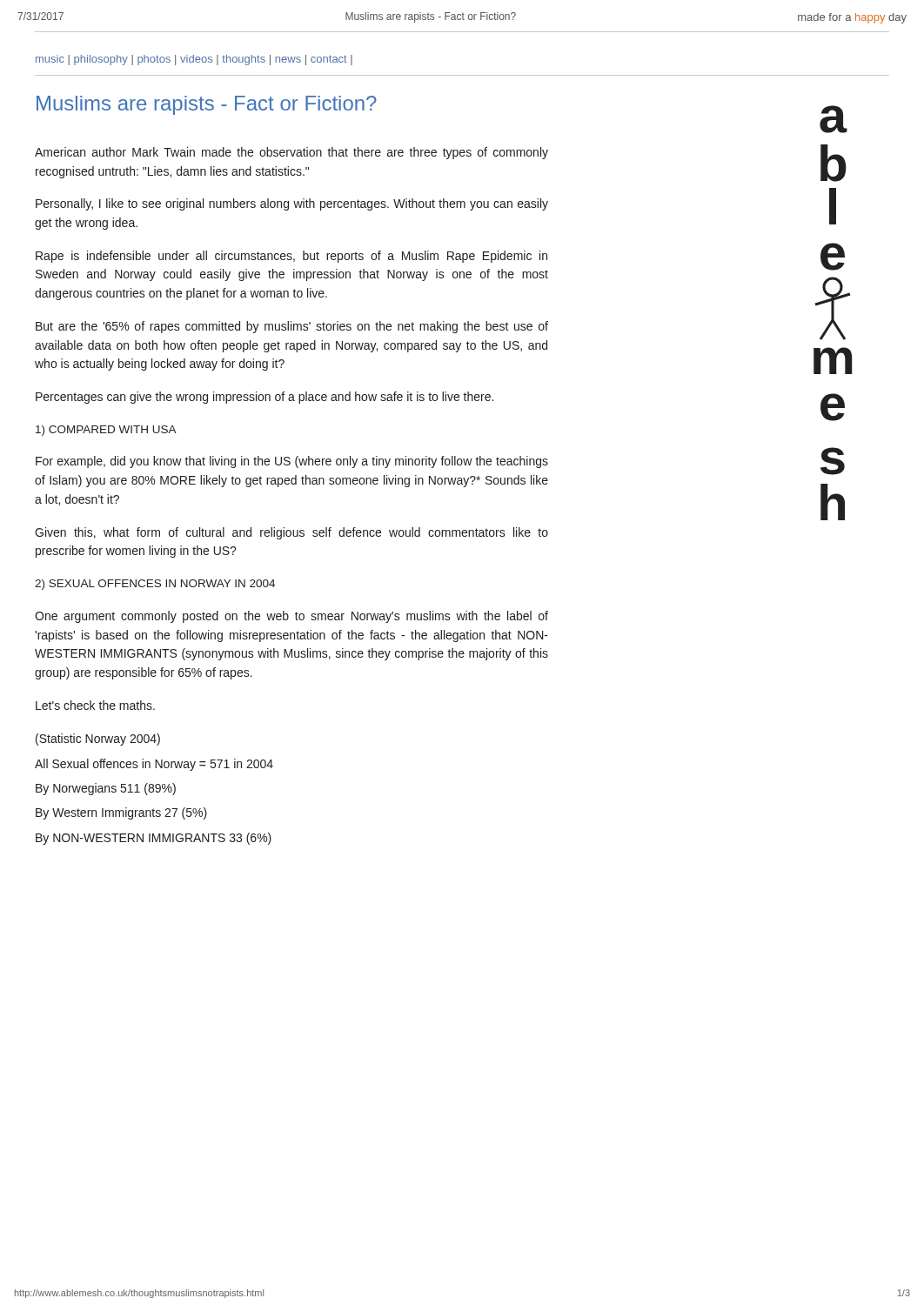Viewport: 924px width, 1305px height.
Task: Find the block on this page that starts "Rape is indefensible under all circumstances, but"
Action: point(291,274)
